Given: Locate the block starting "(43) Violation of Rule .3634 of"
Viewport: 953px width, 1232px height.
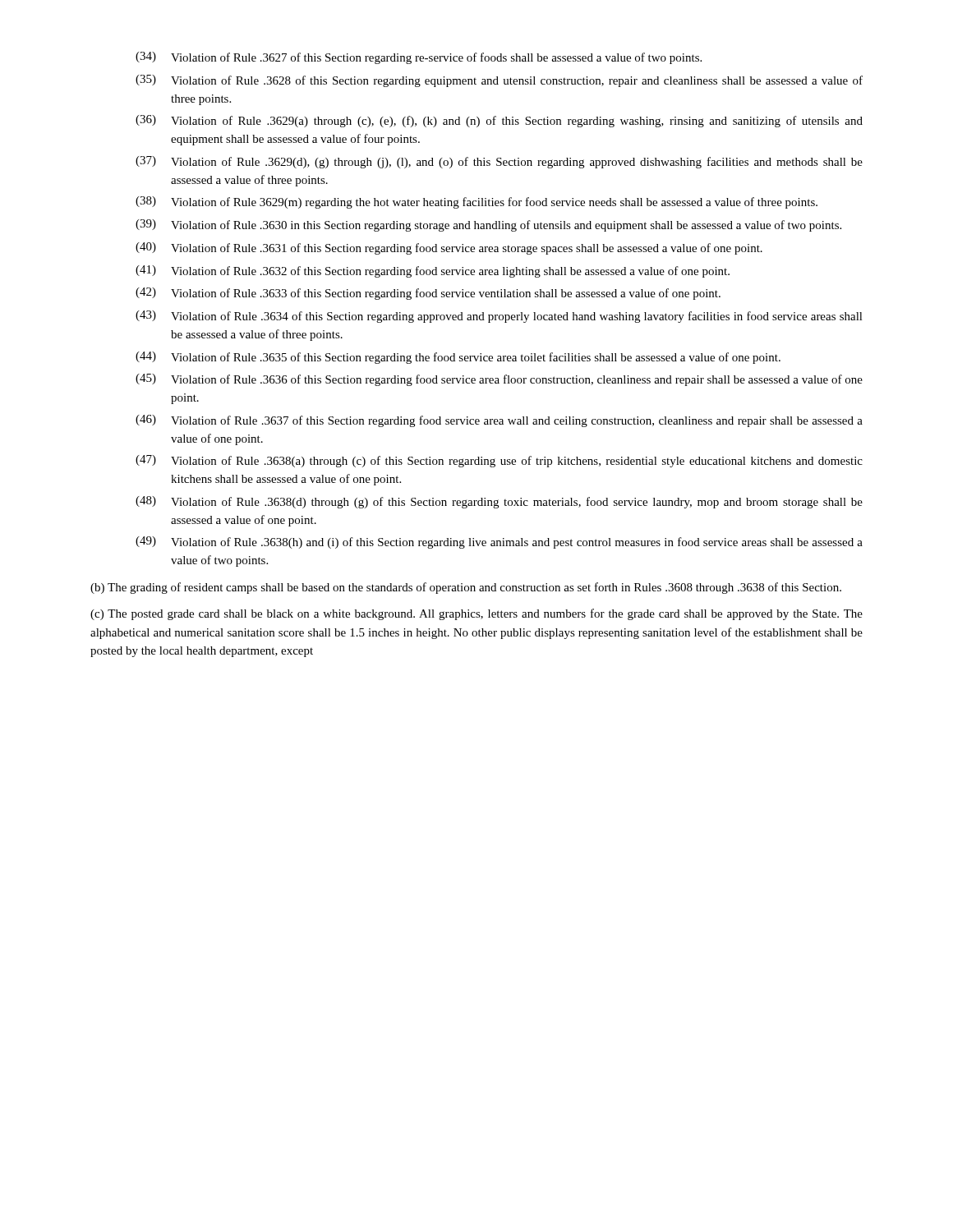Looking at the screenshot, I should (476, 326).
